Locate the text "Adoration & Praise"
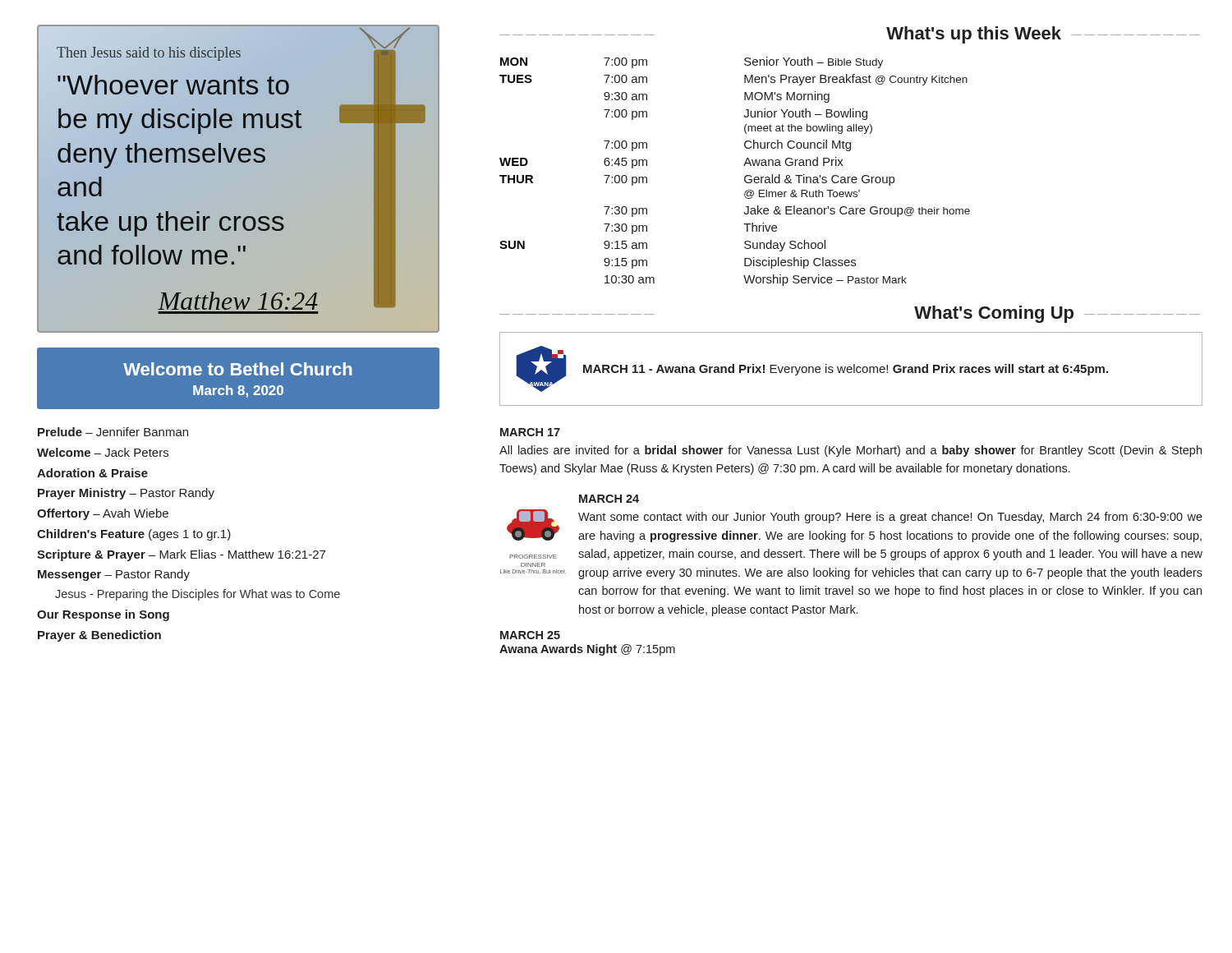The image size is (1232, 953). tap(92, 472)
